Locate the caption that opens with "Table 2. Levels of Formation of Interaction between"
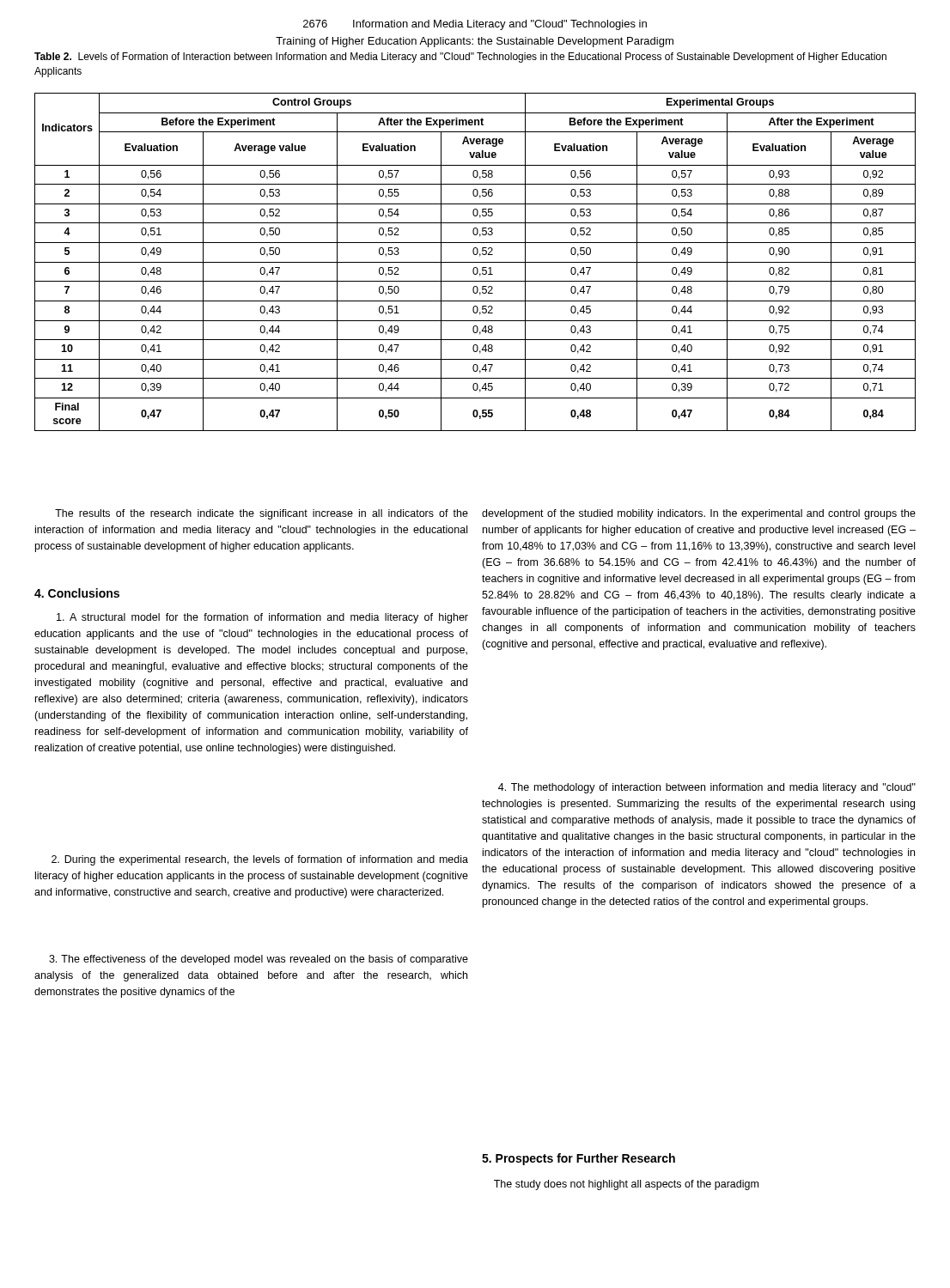950x1288 pixels. 461,64
